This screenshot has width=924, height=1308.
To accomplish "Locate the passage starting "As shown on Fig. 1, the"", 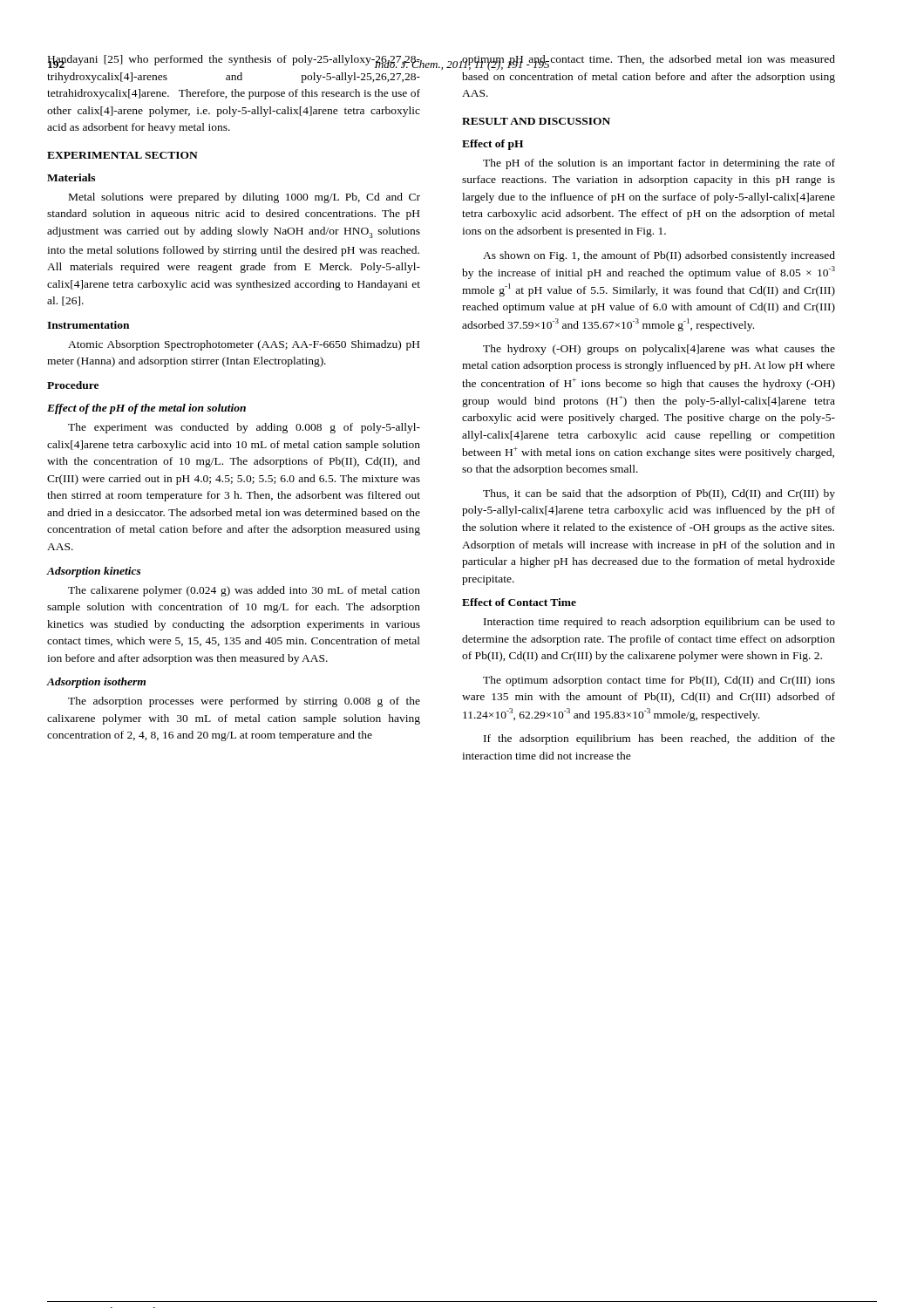I will pyautogui.click(x=649, y=290).
